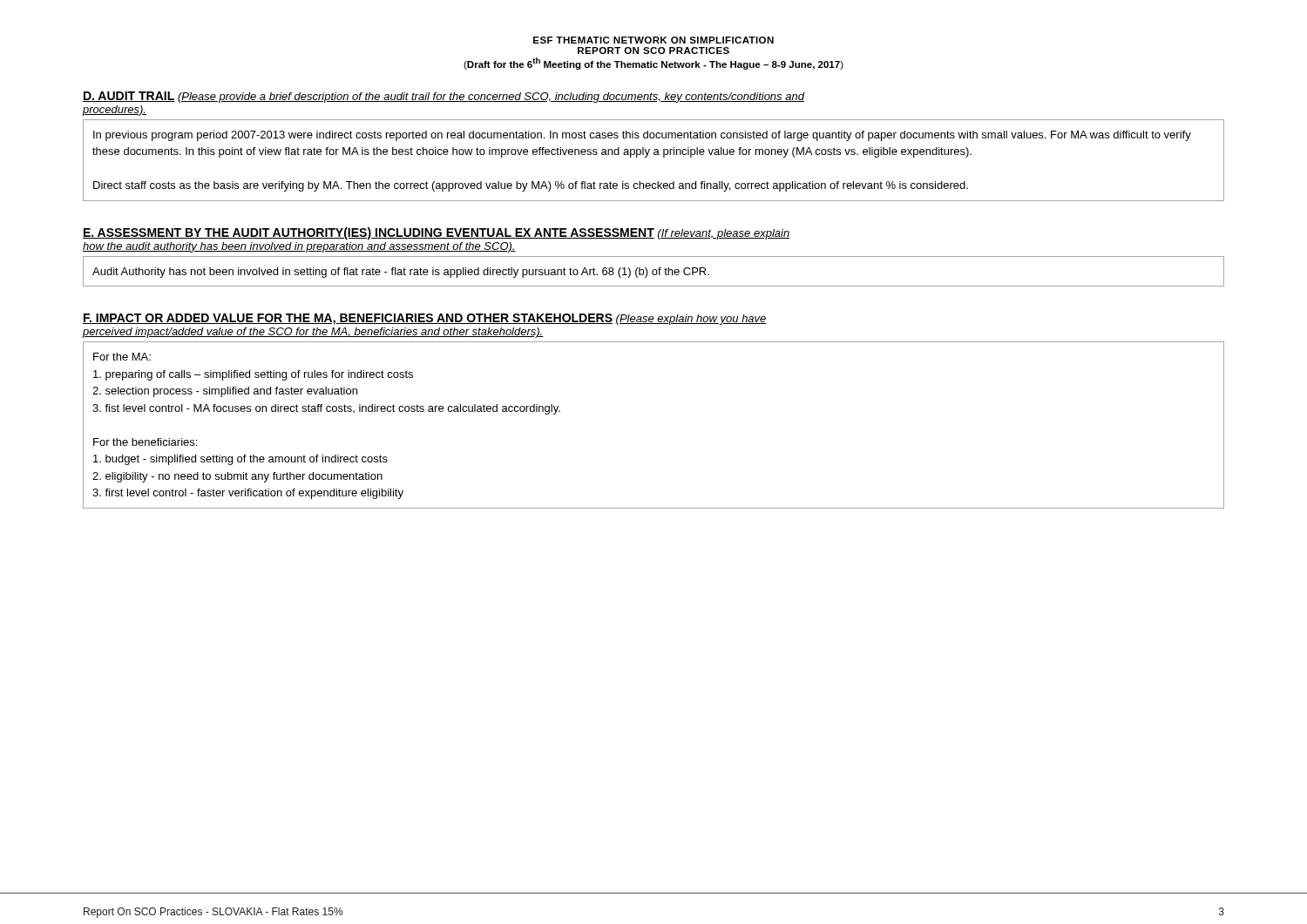Point to the block starting "Audit Authority has not been involved"
Screen dimensions: 924x1307
[x=401, y=271]
